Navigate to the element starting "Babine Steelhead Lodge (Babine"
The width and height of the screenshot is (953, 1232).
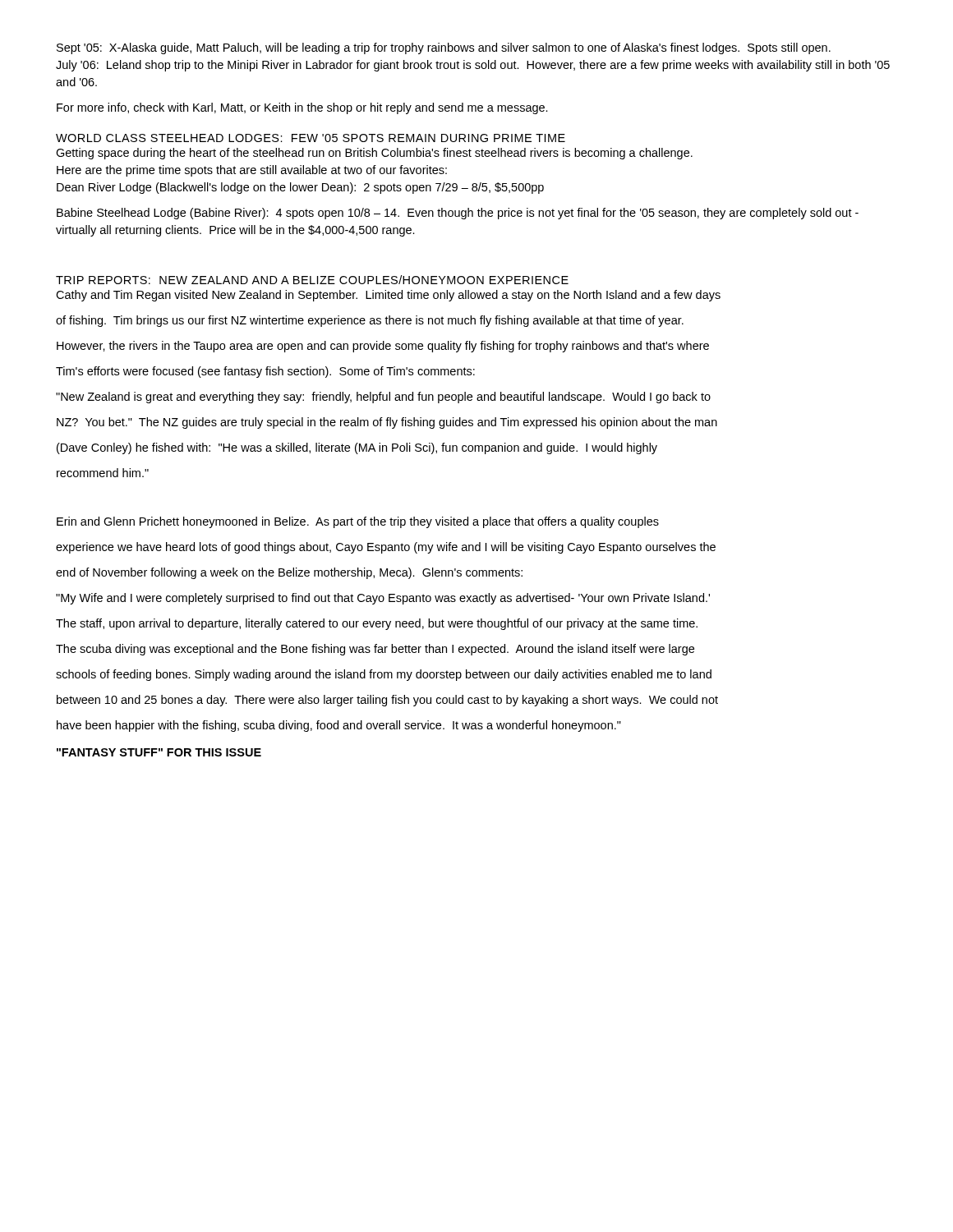(x=457, y=221)
